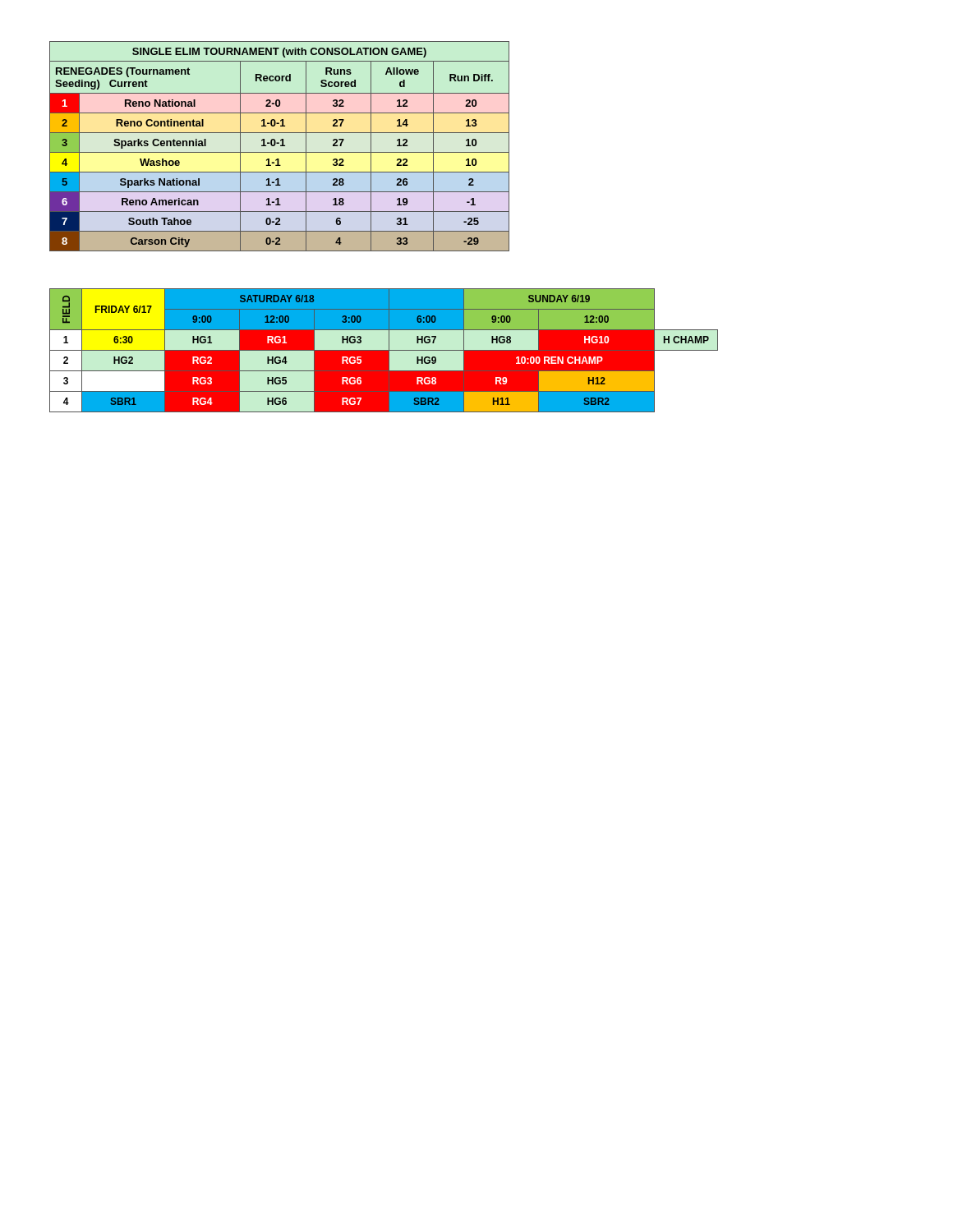This screenshot has width=953, height=1232.
Task: Select the table that reads "Sparks National"
Action: [476, 146]
